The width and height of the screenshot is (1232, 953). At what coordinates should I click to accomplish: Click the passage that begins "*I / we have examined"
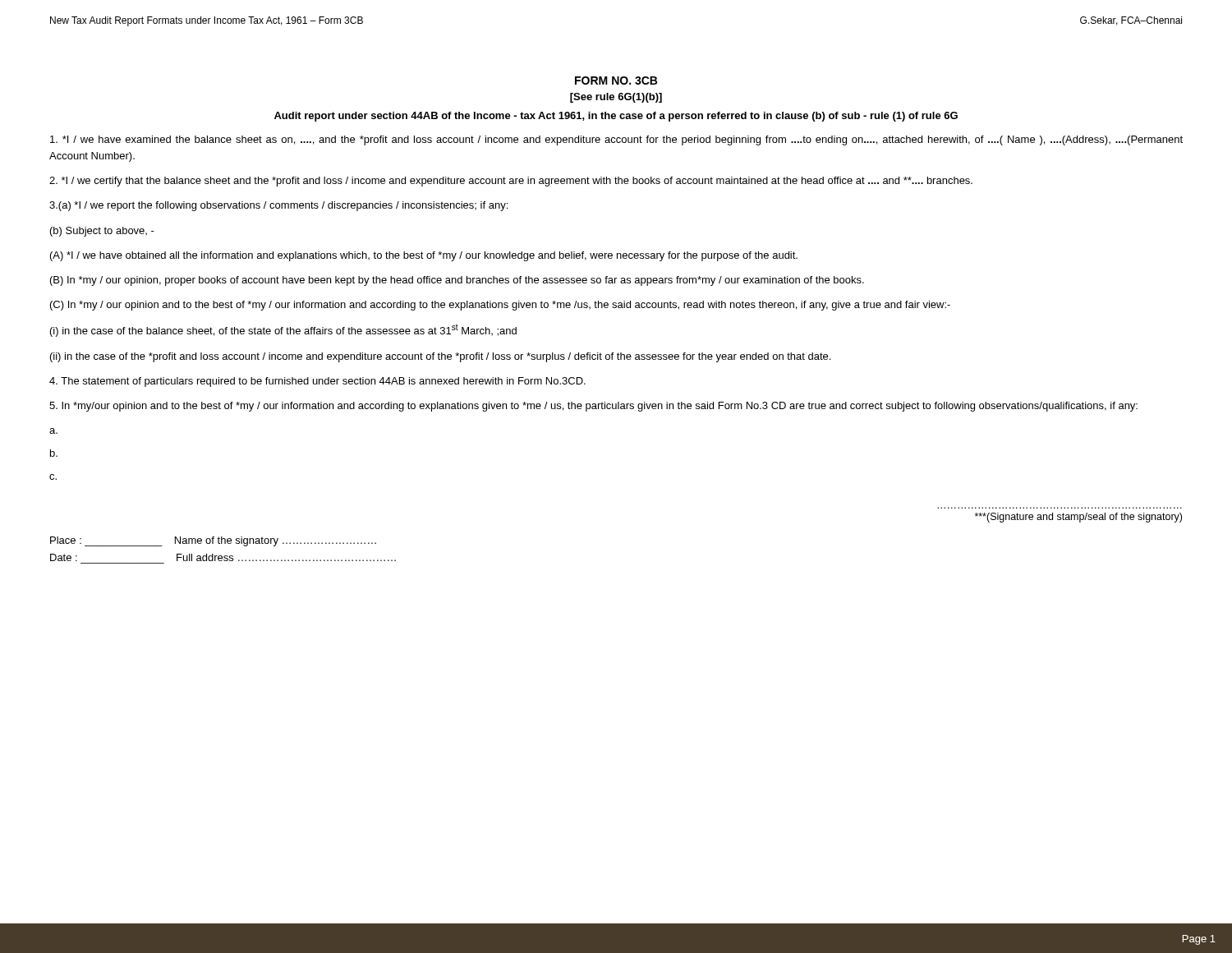(x=616, y=148)
